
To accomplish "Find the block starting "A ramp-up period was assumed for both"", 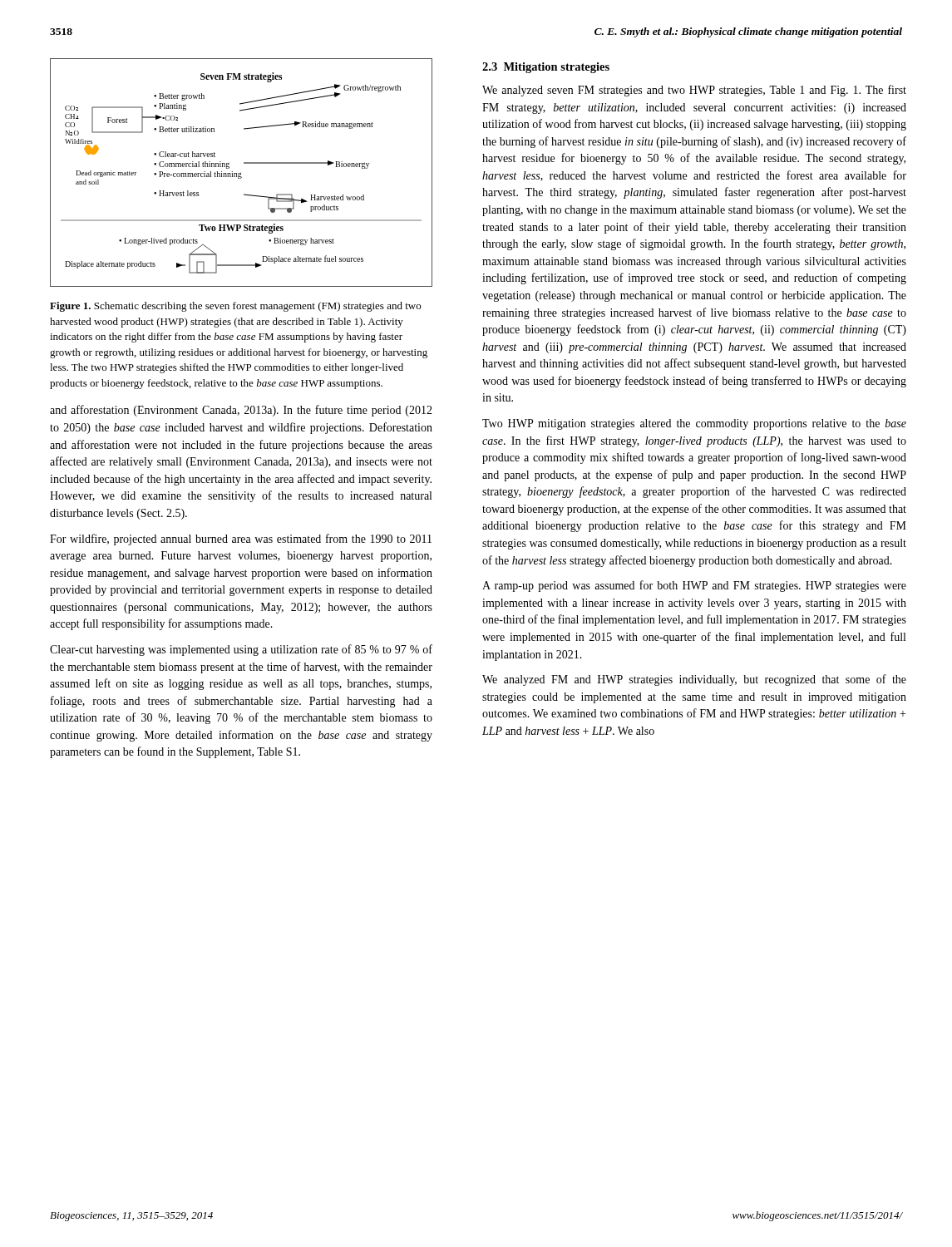I will pos(694,620).
